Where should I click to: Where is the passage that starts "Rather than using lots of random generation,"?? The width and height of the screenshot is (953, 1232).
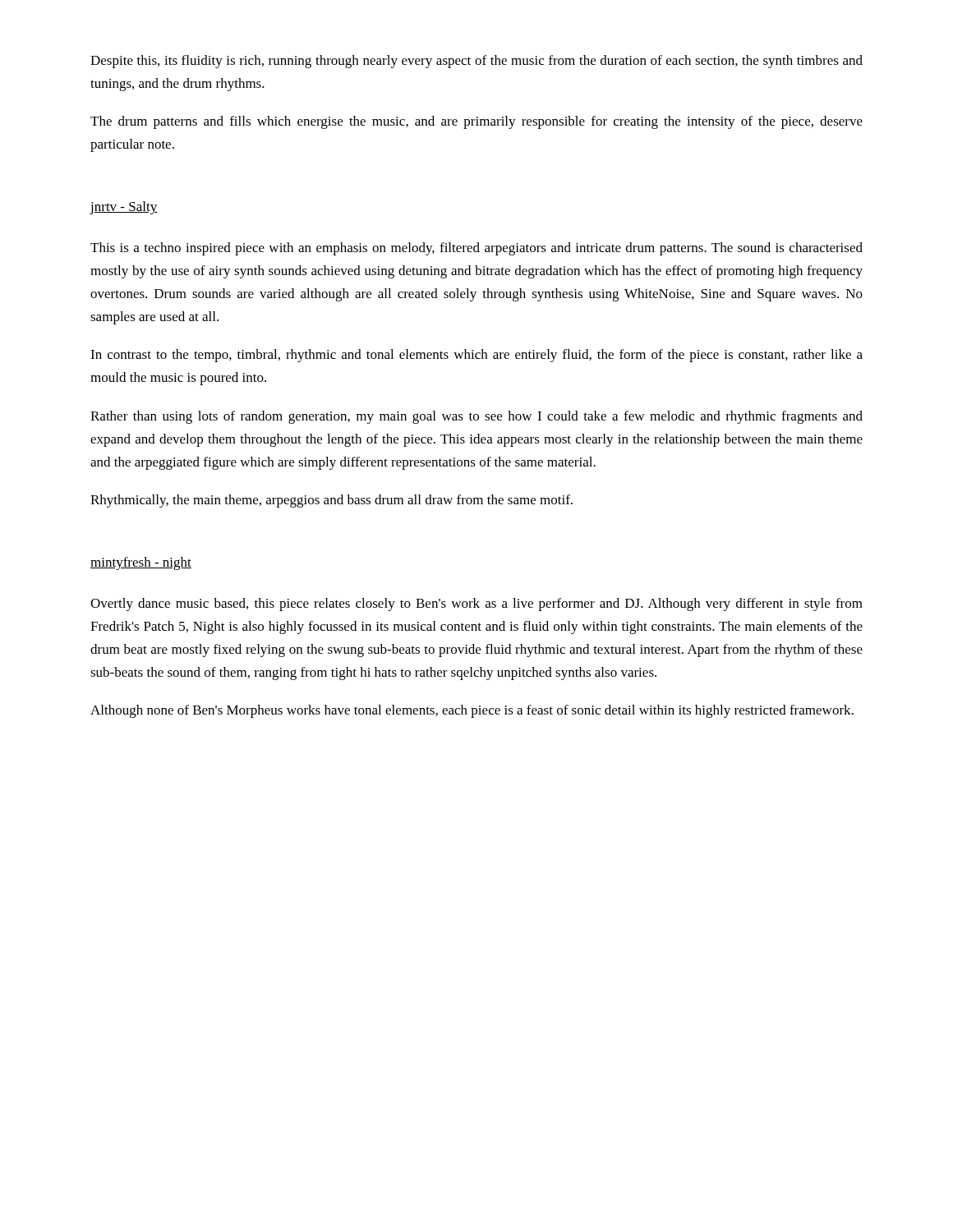(x=476, y=439)
